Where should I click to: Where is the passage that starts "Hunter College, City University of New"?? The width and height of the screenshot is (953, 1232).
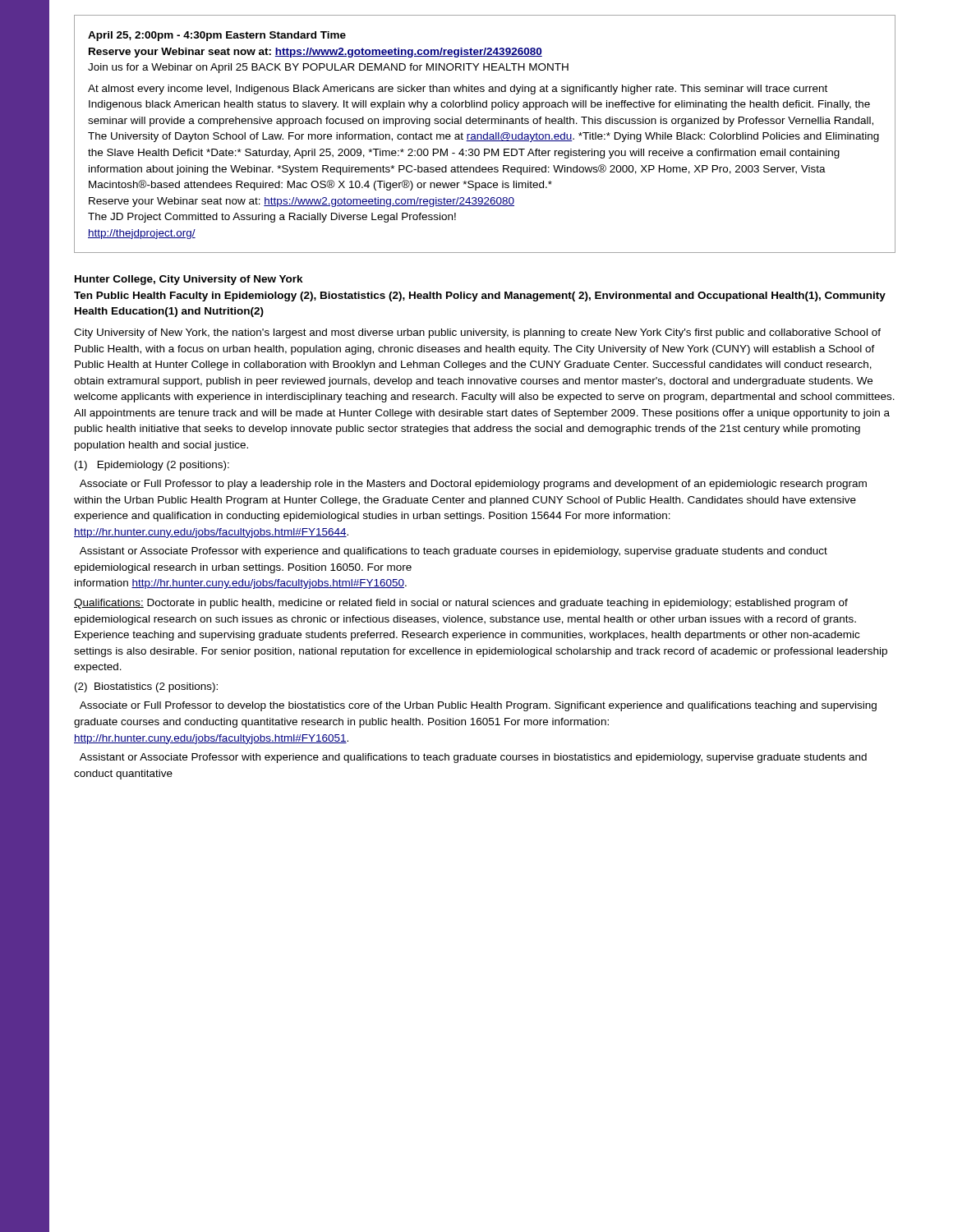click(485, 526)
